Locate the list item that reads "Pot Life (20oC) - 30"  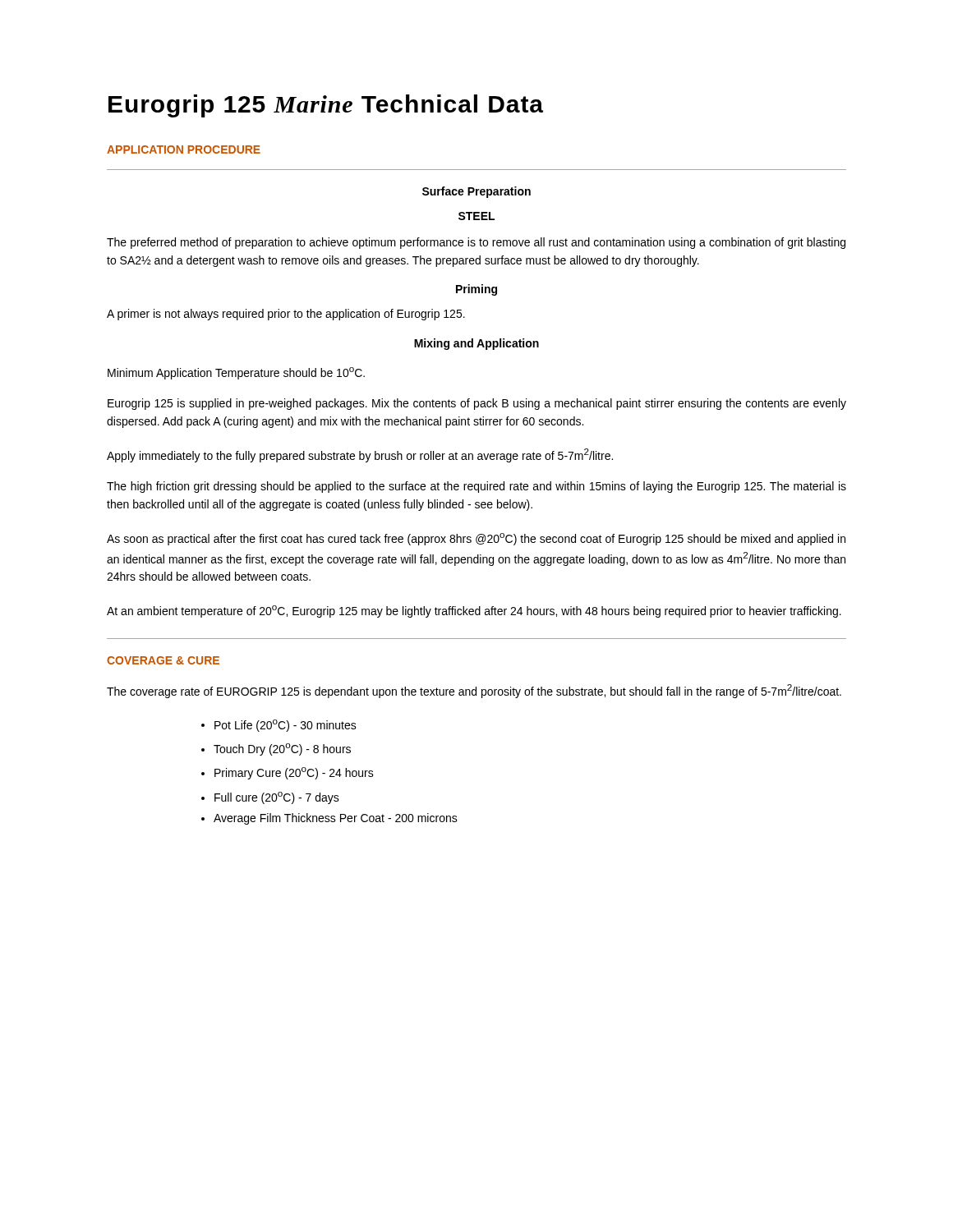(285, 723)
